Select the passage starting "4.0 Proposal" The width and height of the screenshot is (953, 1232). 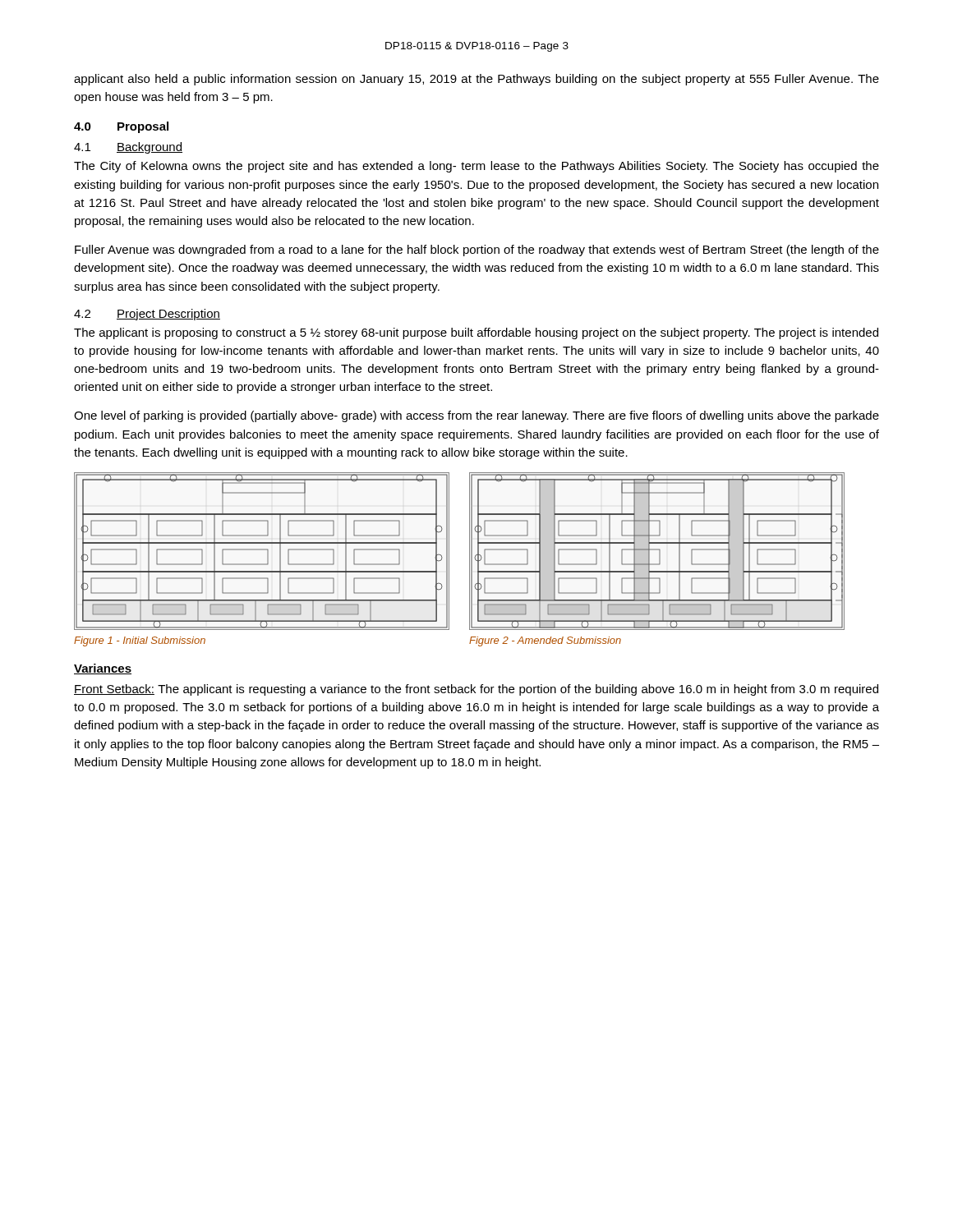point(122,126)
